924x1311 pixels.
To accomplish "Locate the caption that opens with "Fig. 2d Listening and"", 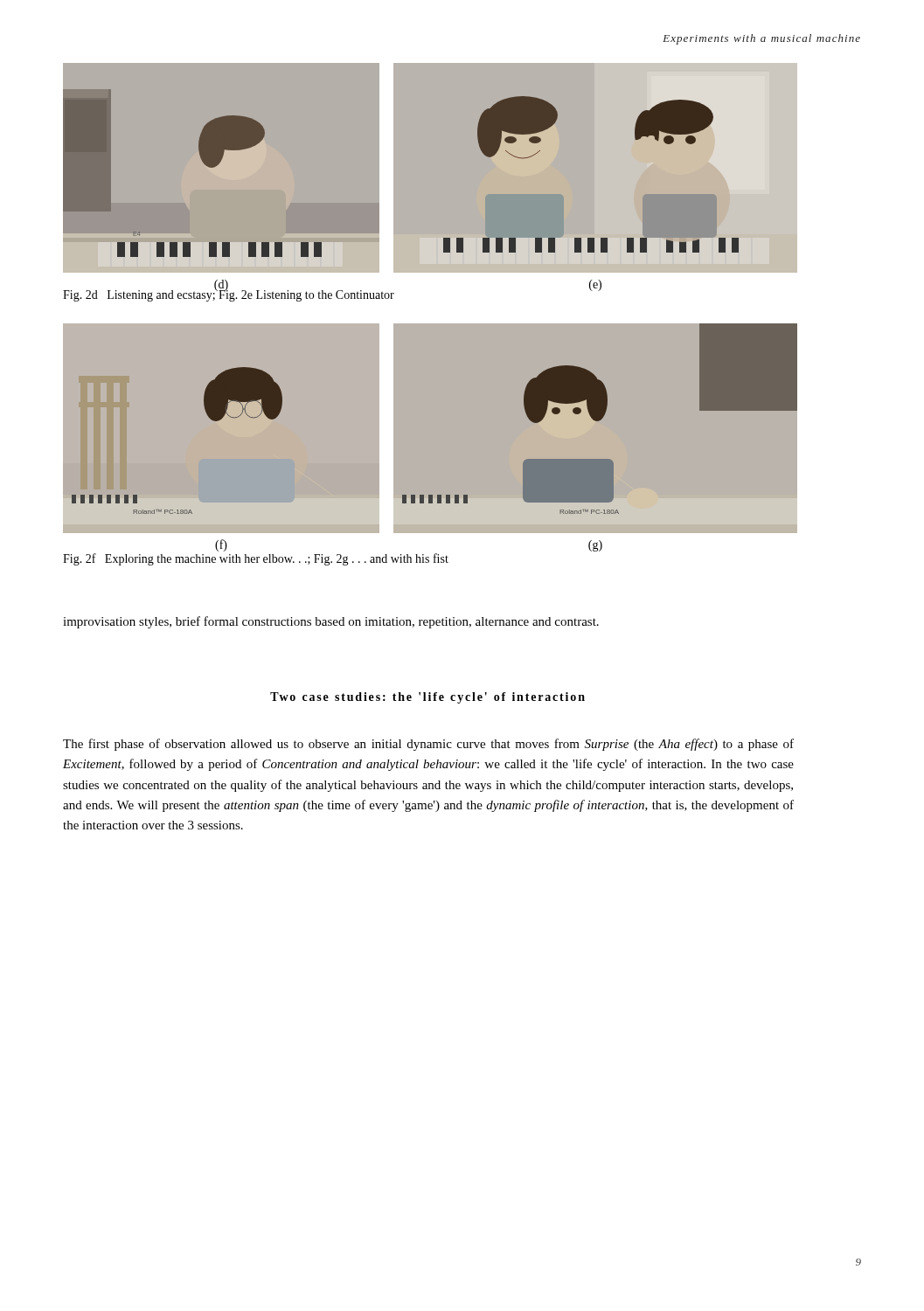I will [x=228, y=295].
